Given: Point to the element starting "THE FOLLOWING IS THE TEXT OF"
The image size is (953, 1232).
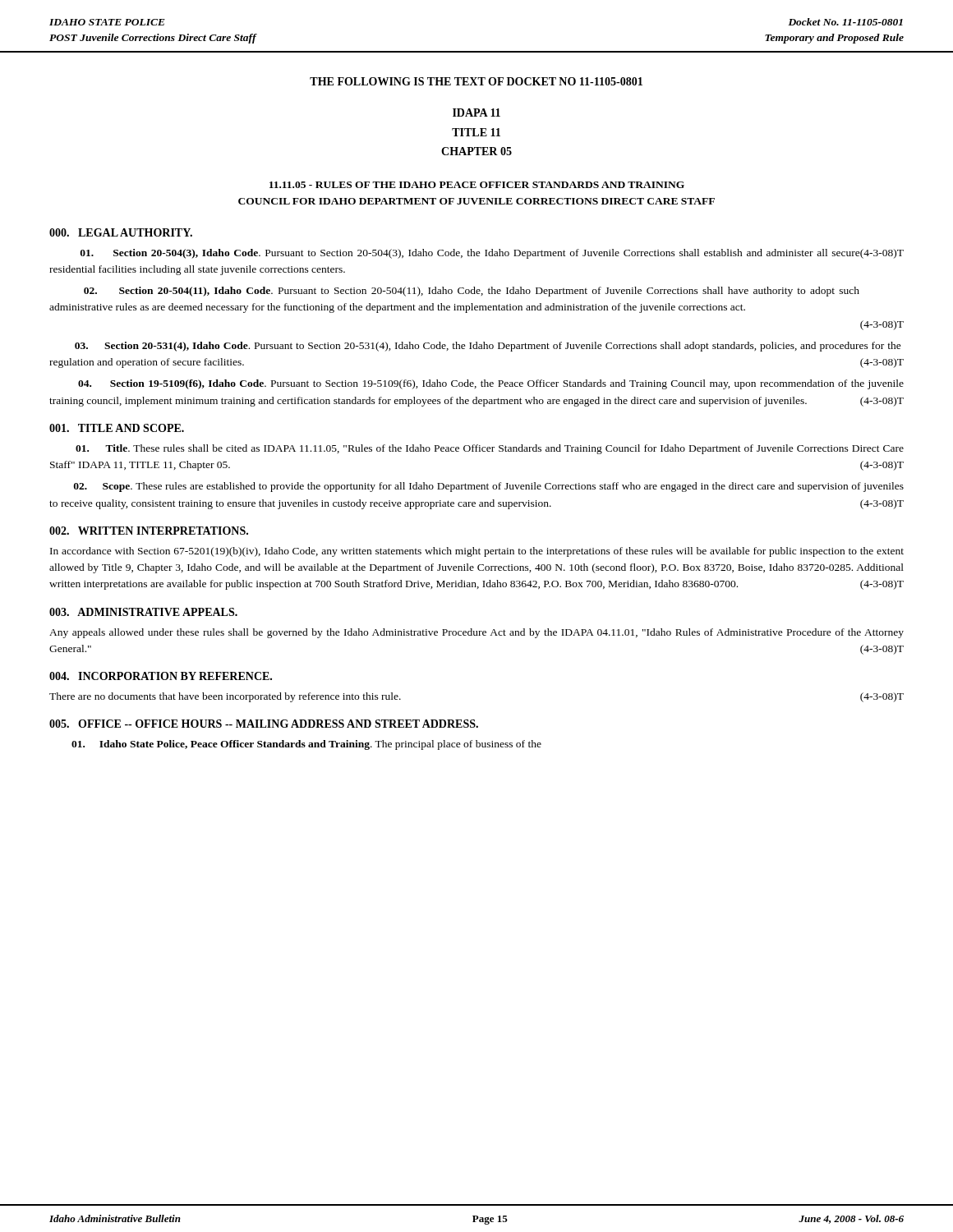Looking at the screenshot, I should (x=476, y=82).
